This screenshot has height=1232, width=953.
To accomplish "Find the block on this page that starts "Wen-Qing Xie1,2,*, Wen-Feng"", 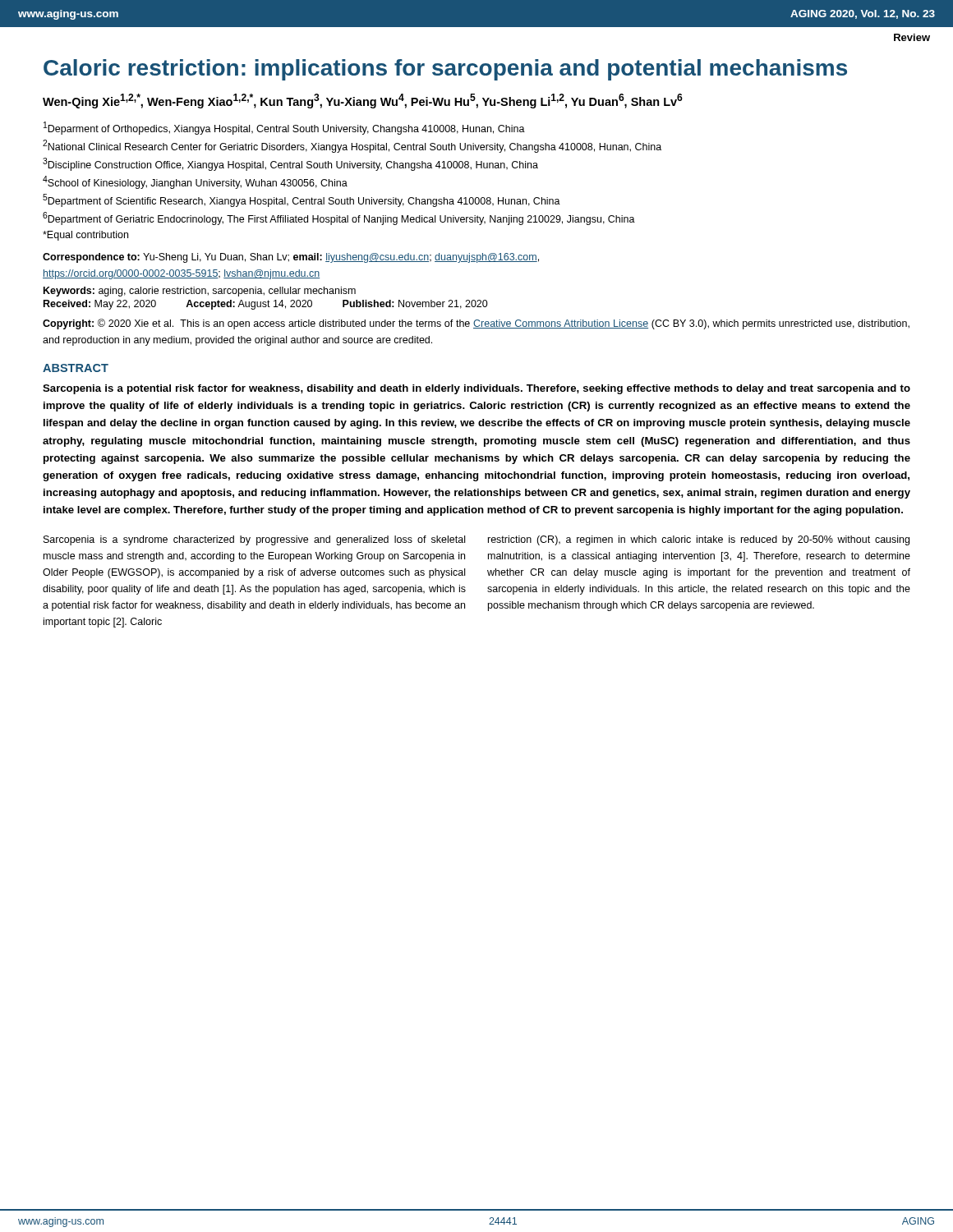I will pyautogui.click(x=363, y=100).
